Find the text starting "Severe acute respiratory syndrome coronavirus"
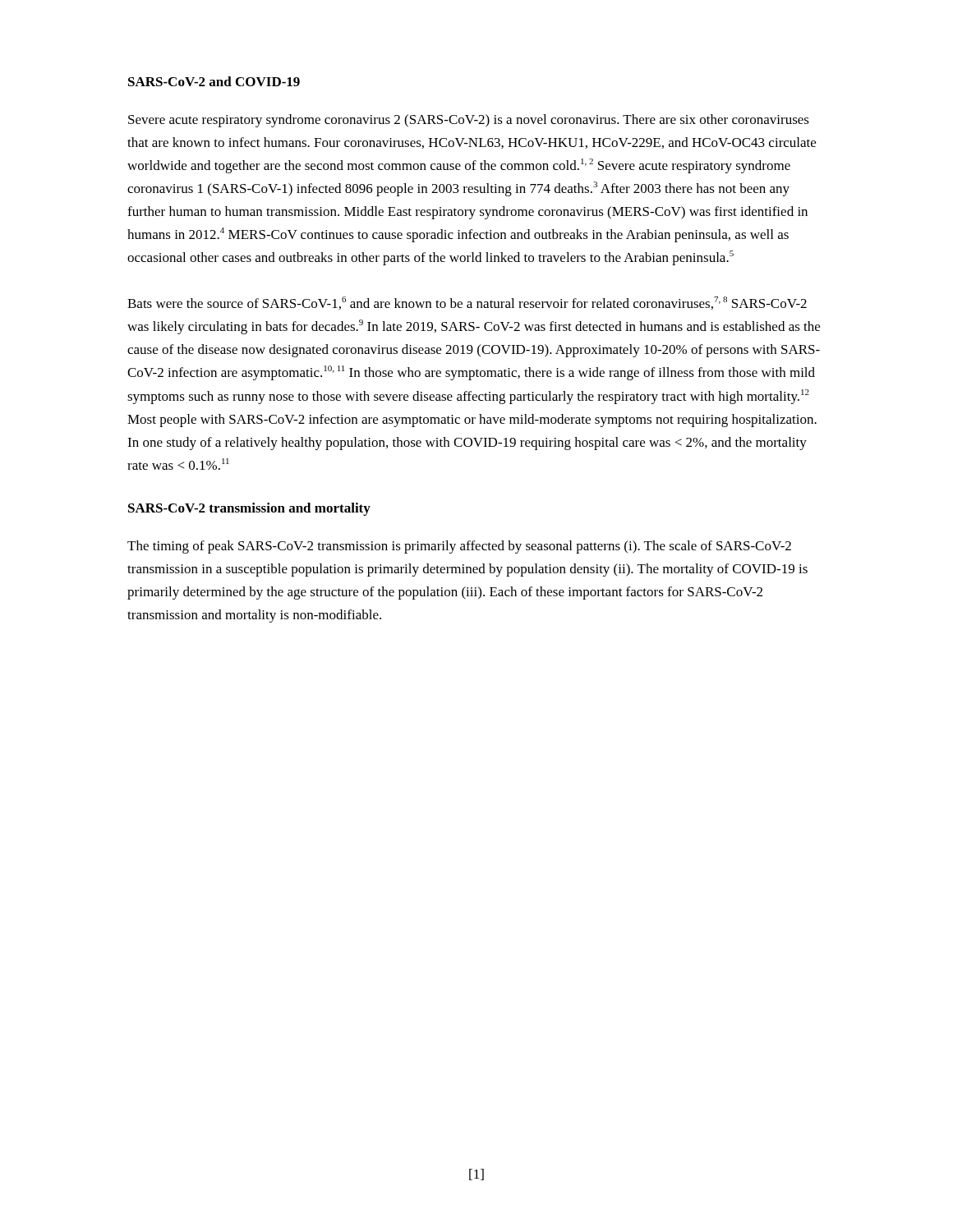 (x=472, y=189)
